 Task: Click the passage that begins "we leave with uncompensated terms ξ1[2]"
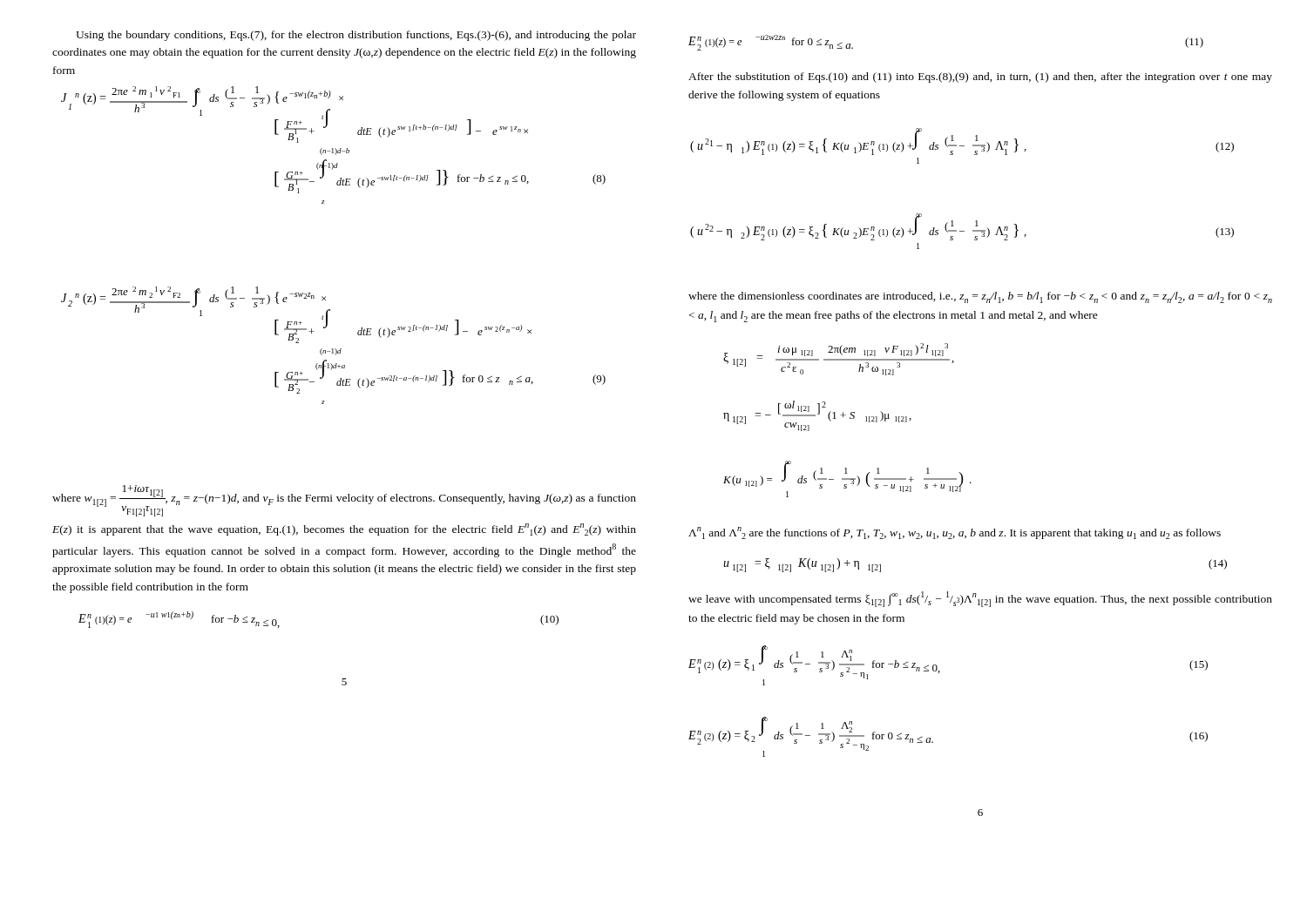980,608
